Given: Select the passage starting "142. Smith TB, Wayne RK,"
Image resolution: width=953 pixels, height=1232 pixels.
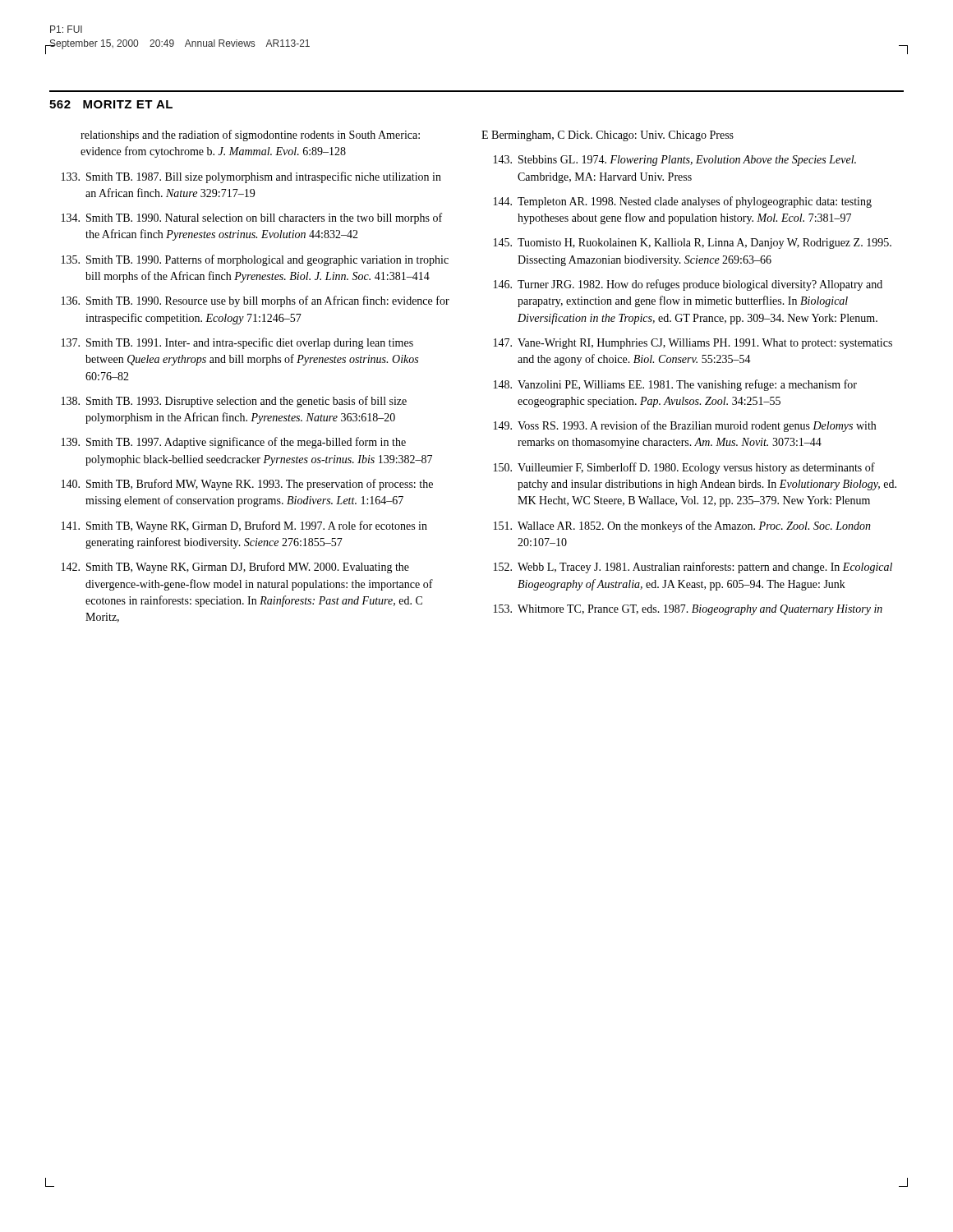Looking at the screenshot, I should [251, 593].
